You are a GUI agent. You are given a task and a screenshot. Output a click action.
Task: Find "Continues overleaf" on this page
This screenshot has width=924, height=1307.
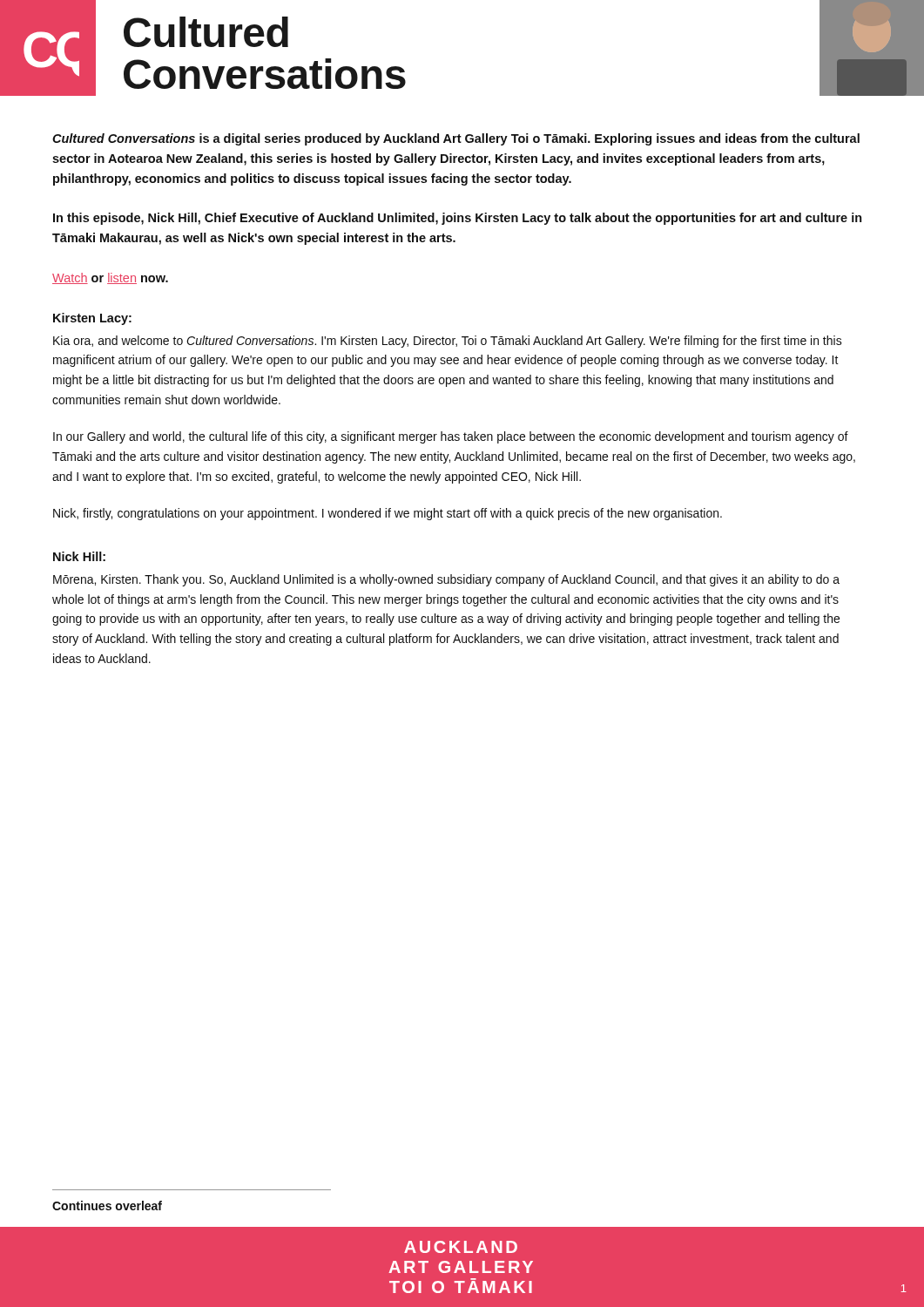coord(107,1206)
